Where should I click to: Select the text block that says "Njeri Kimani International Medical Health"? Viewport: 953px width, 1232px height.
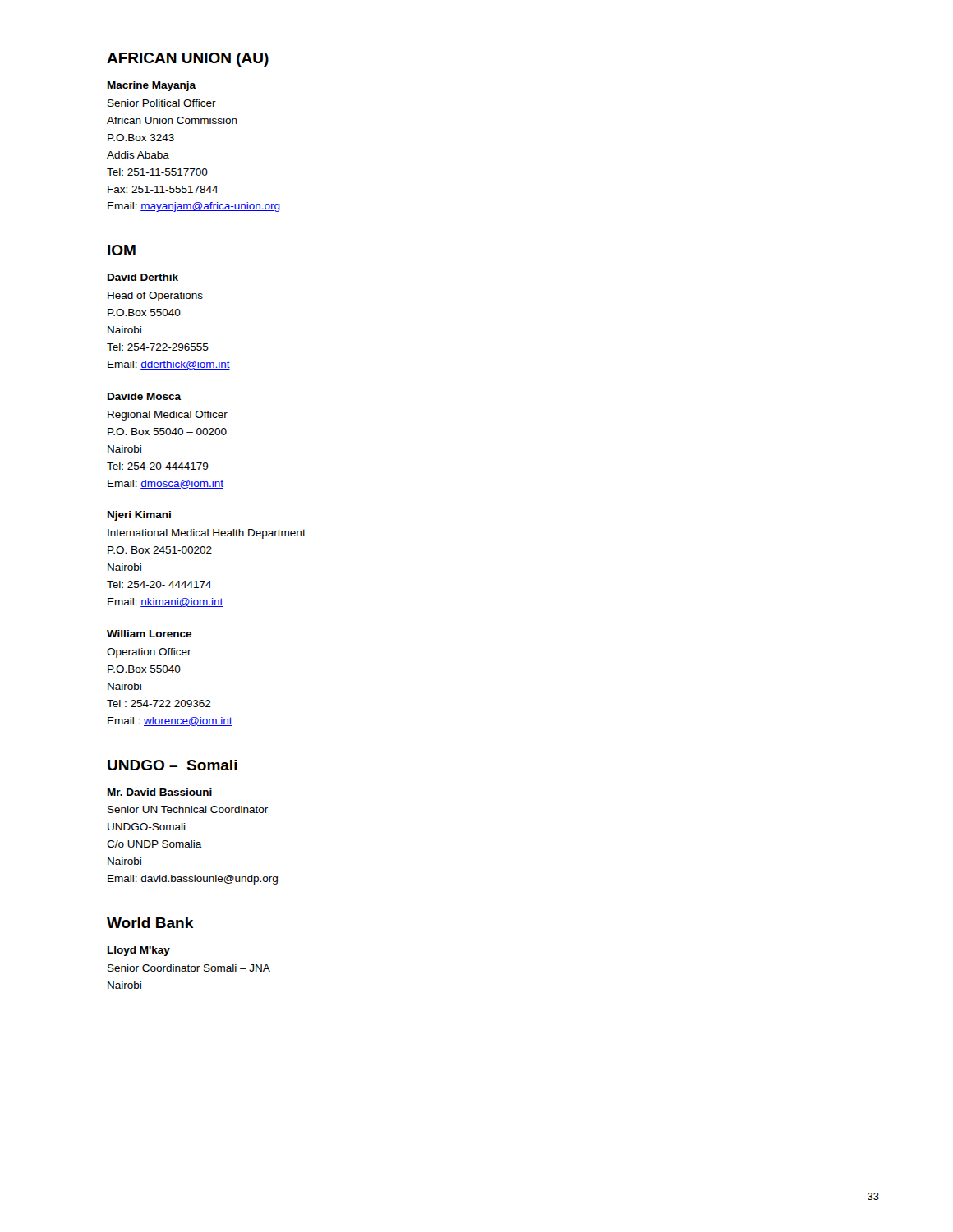139,516
